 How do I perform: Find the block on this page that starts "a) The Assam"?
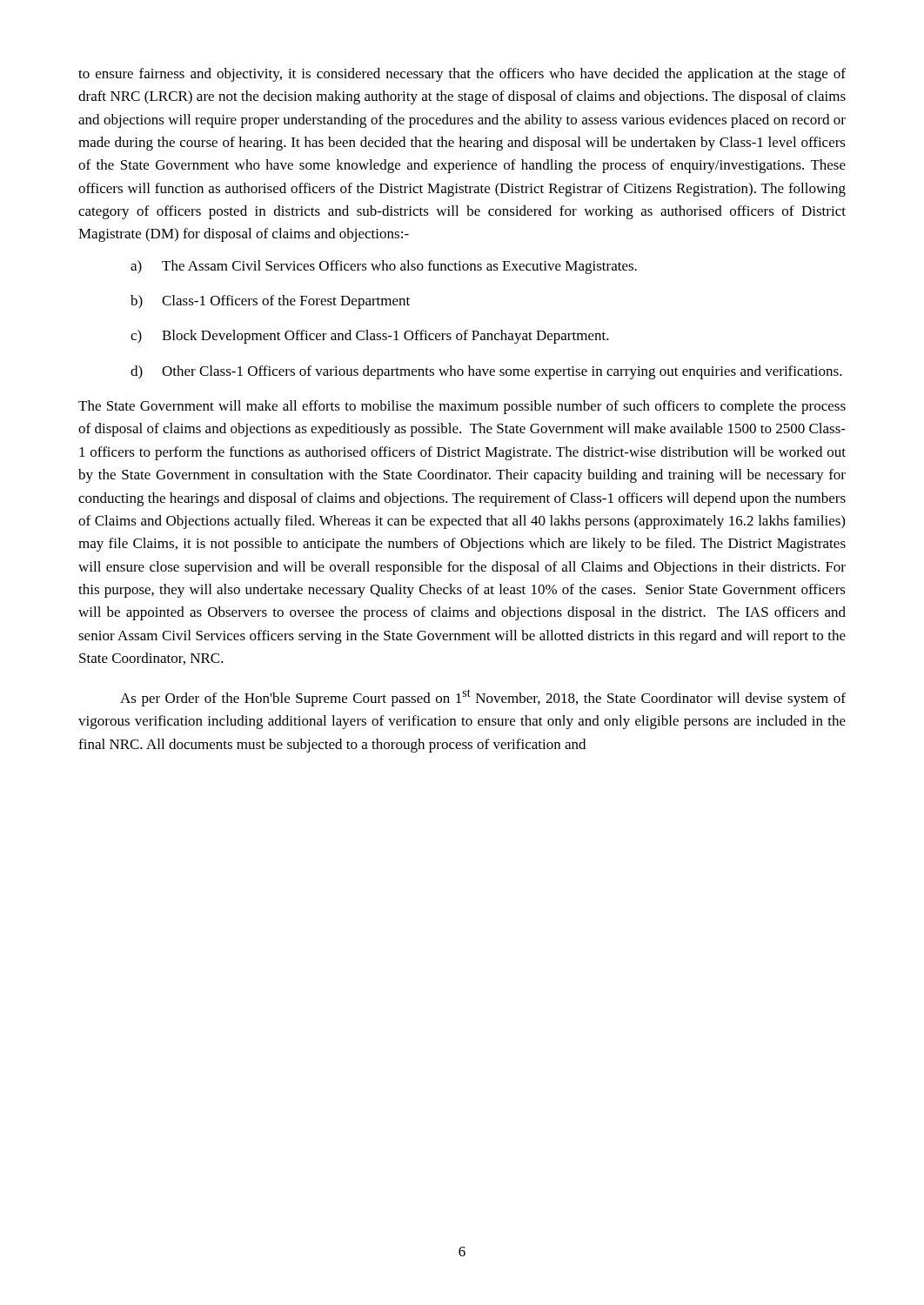(x=488, y=266)
